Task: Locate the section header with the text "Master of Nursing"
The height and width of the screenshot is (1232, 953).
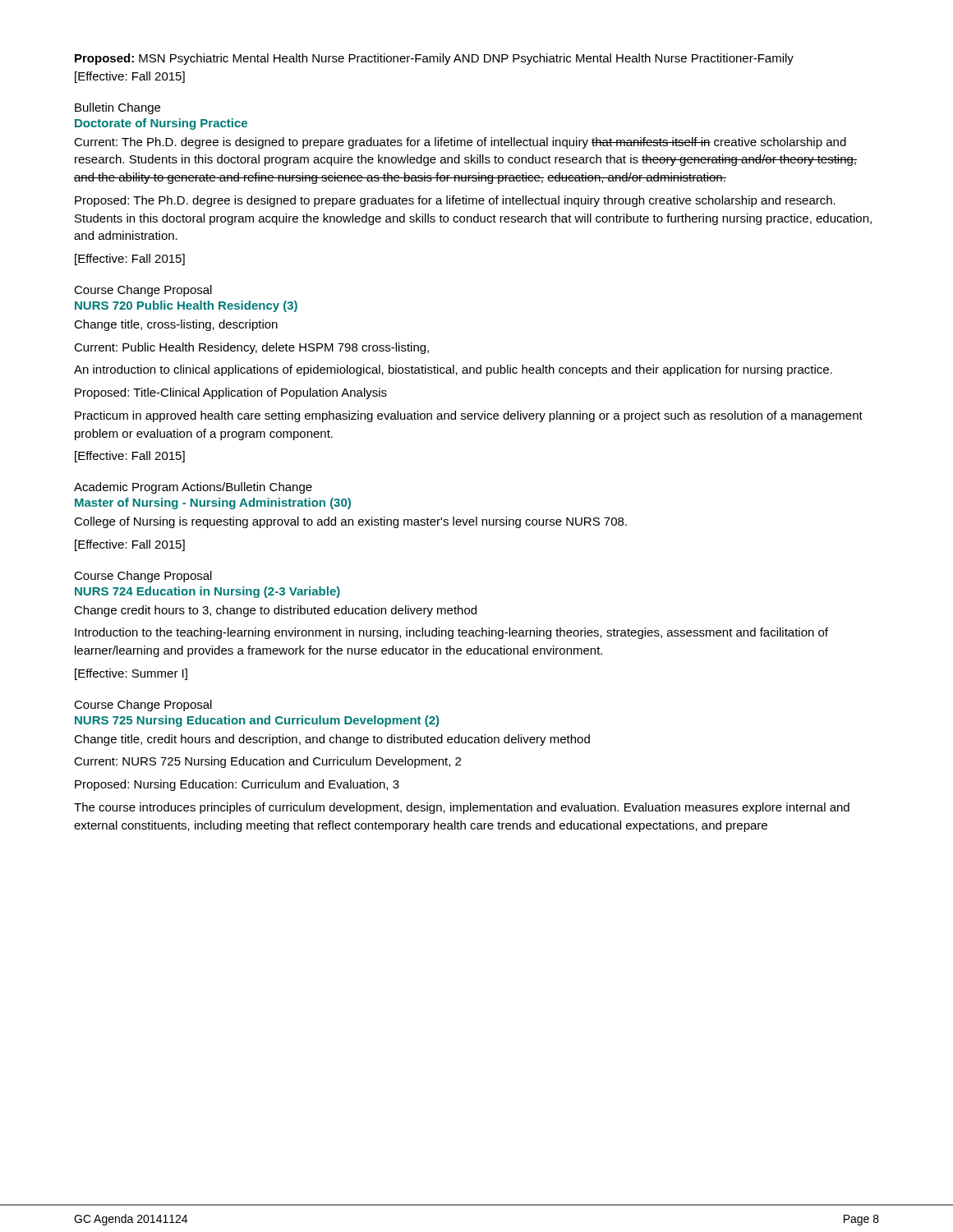Action: click(x=213, y=502)
